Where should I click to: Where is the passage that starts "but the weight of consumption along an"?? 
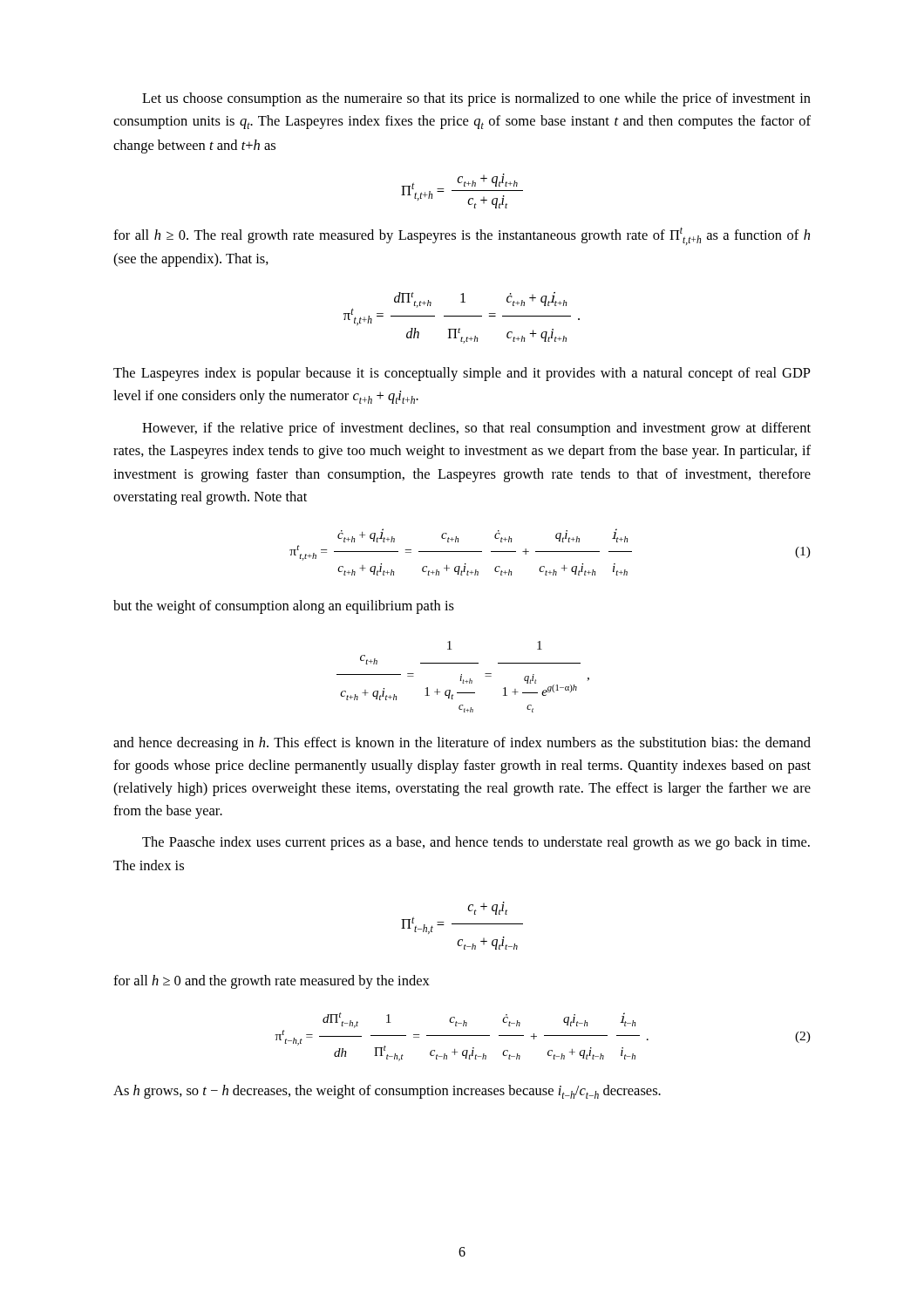coord(284,606)
